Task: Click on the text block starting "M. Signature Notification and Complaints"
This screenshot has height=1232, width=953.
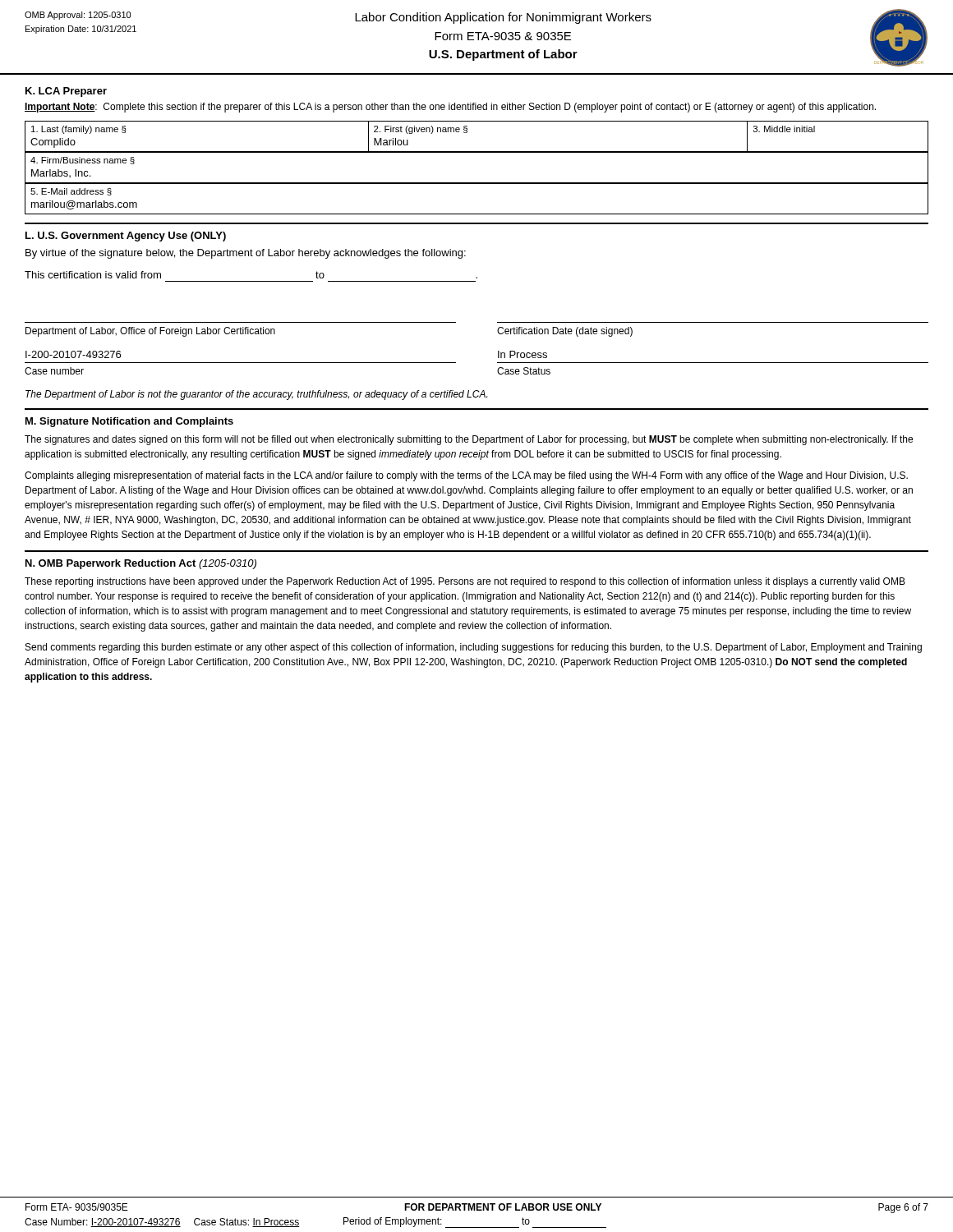Action: pos(129,421)
